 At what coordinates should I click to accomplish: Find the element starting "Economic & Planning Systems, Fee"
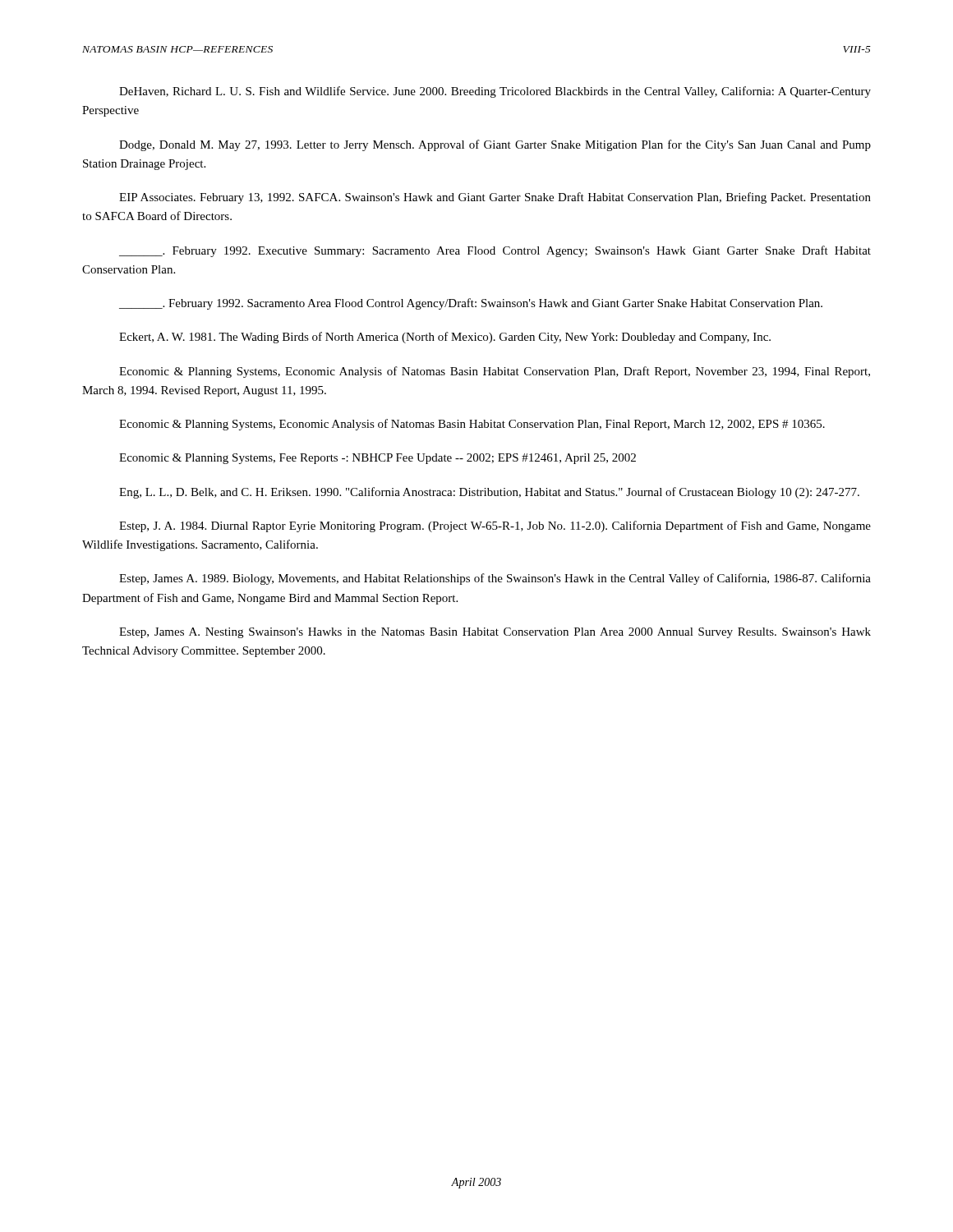click(378, 458)
